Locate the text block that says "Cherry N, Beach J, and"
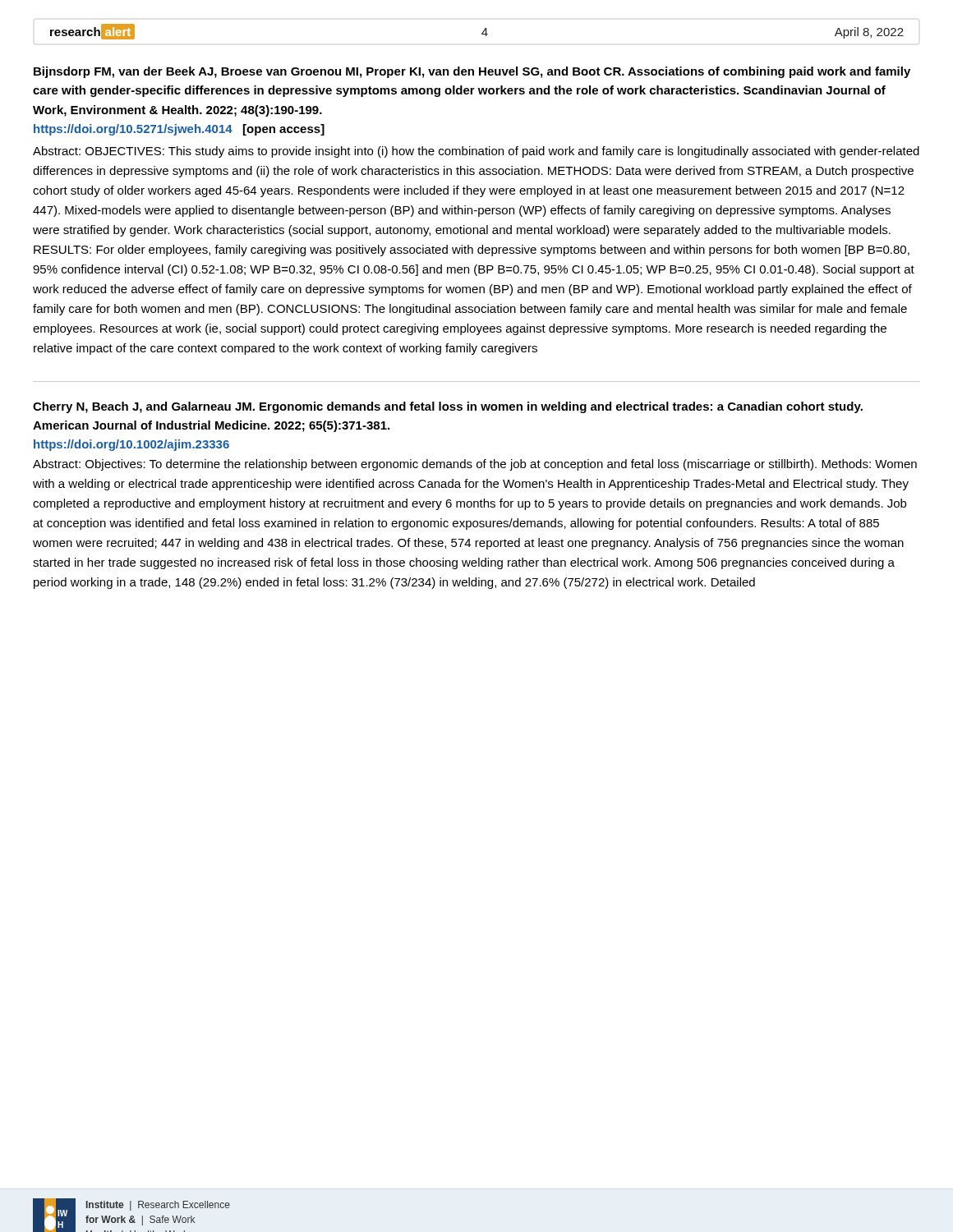953x1232 pixels. click(x=448, y=416)
